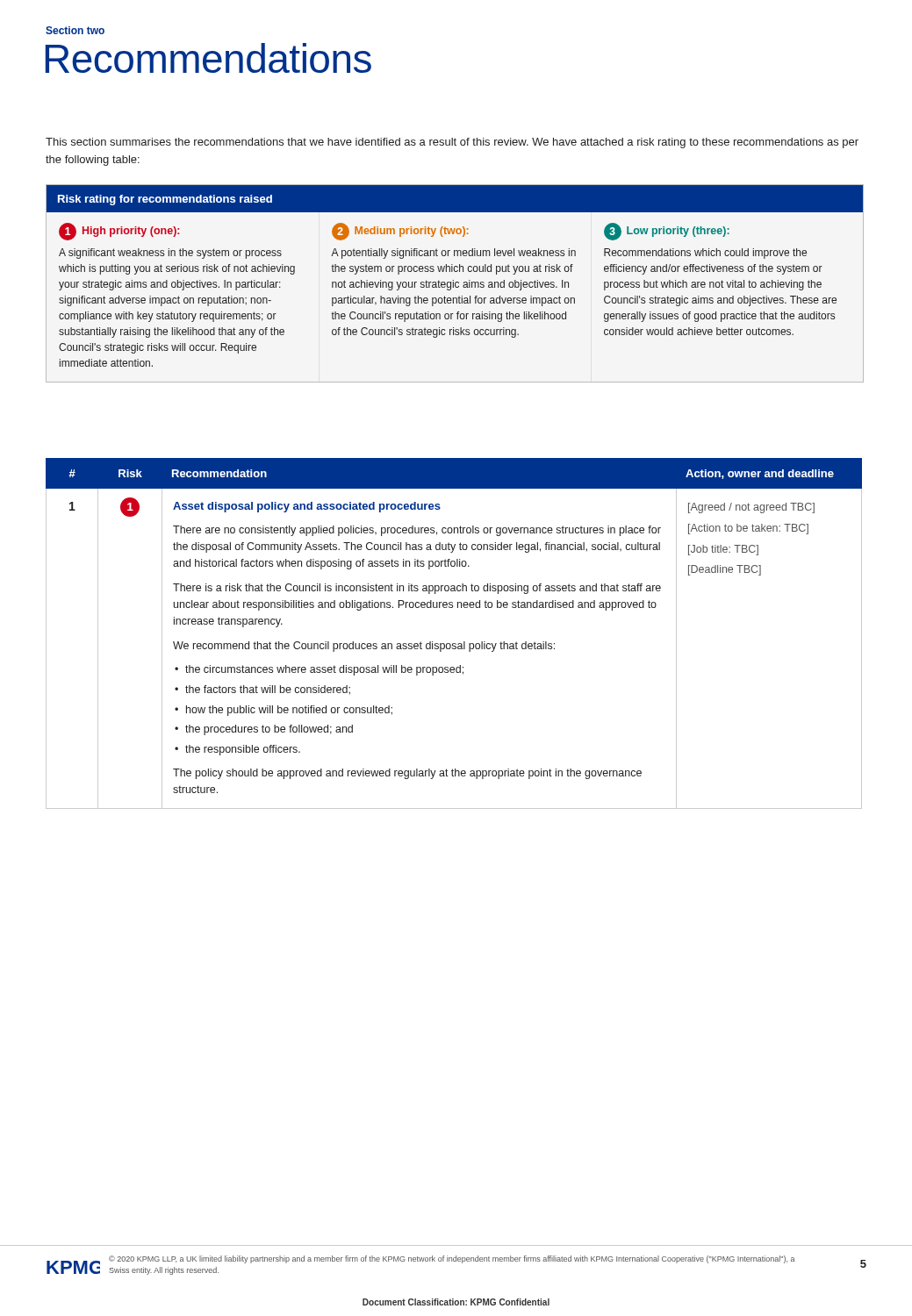The height and width of the screenshot is (1316, 912).
Task: Click on the table containing "Action, owner and deadline"
Action: click(454, 633)
